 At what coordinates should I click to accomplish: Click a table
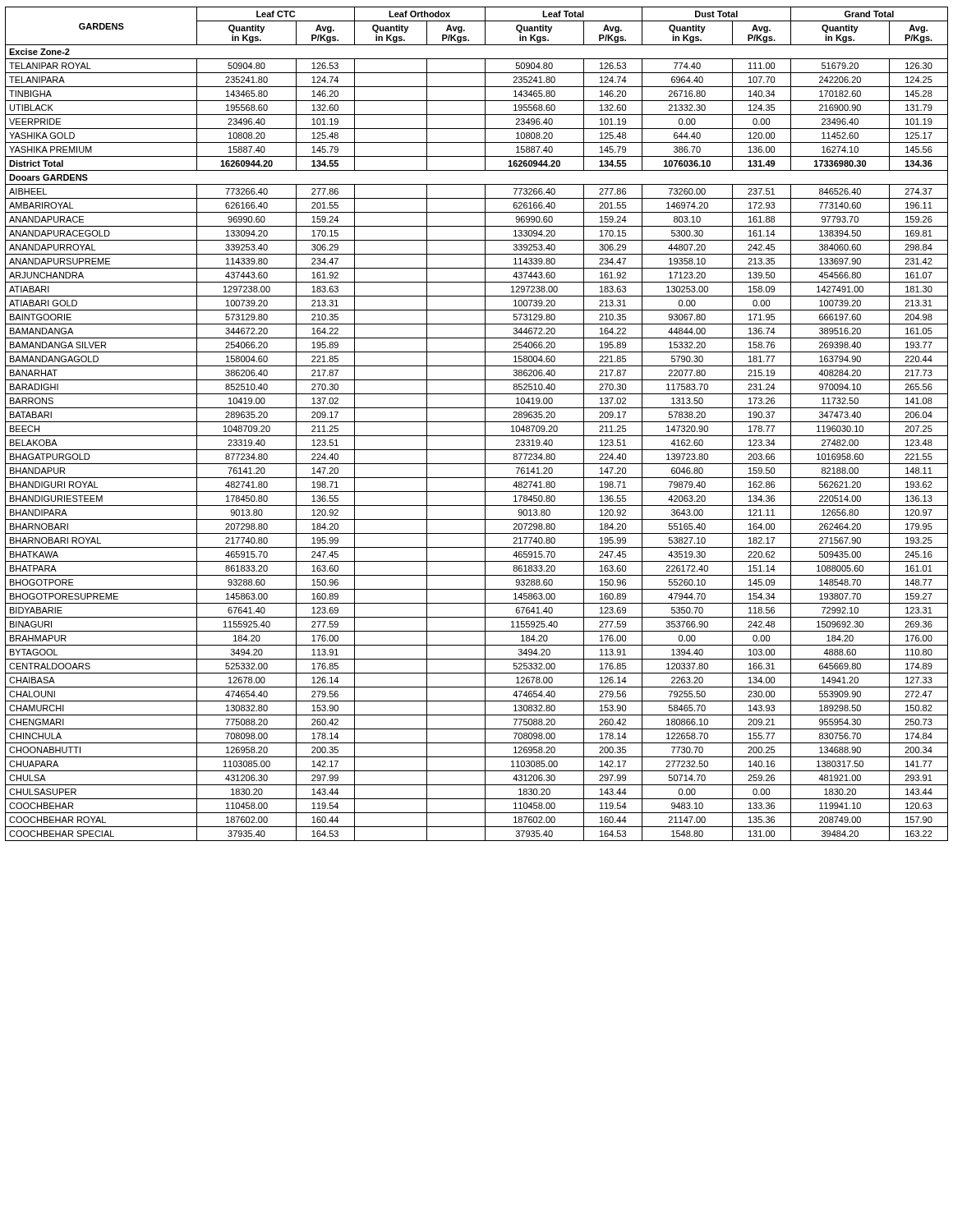coord(476,424)
